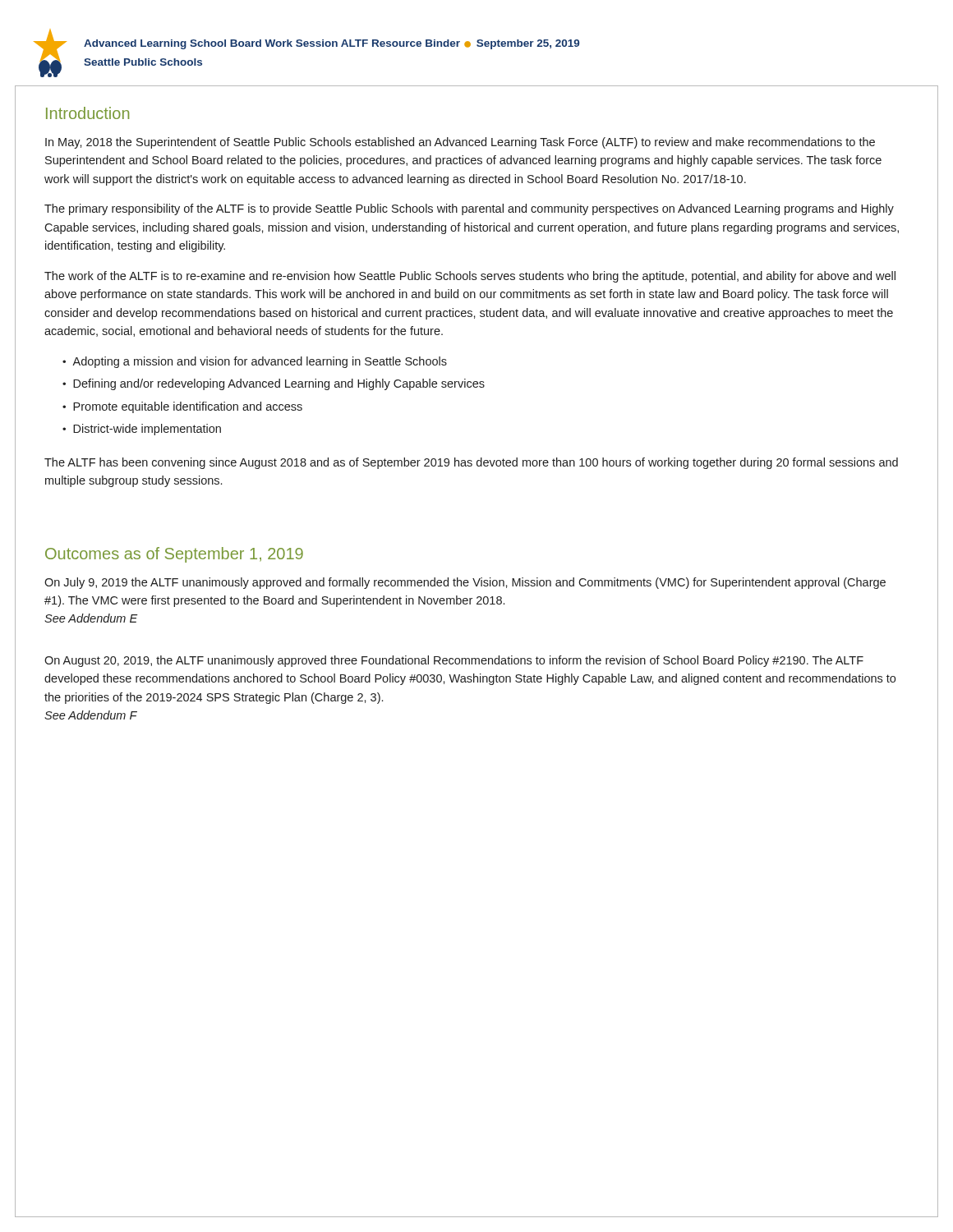Select the text block that reads "The primary responsibility of the ALTF"
The image size is (953, 1232).
pyautogui.click(x=472, y=227)
